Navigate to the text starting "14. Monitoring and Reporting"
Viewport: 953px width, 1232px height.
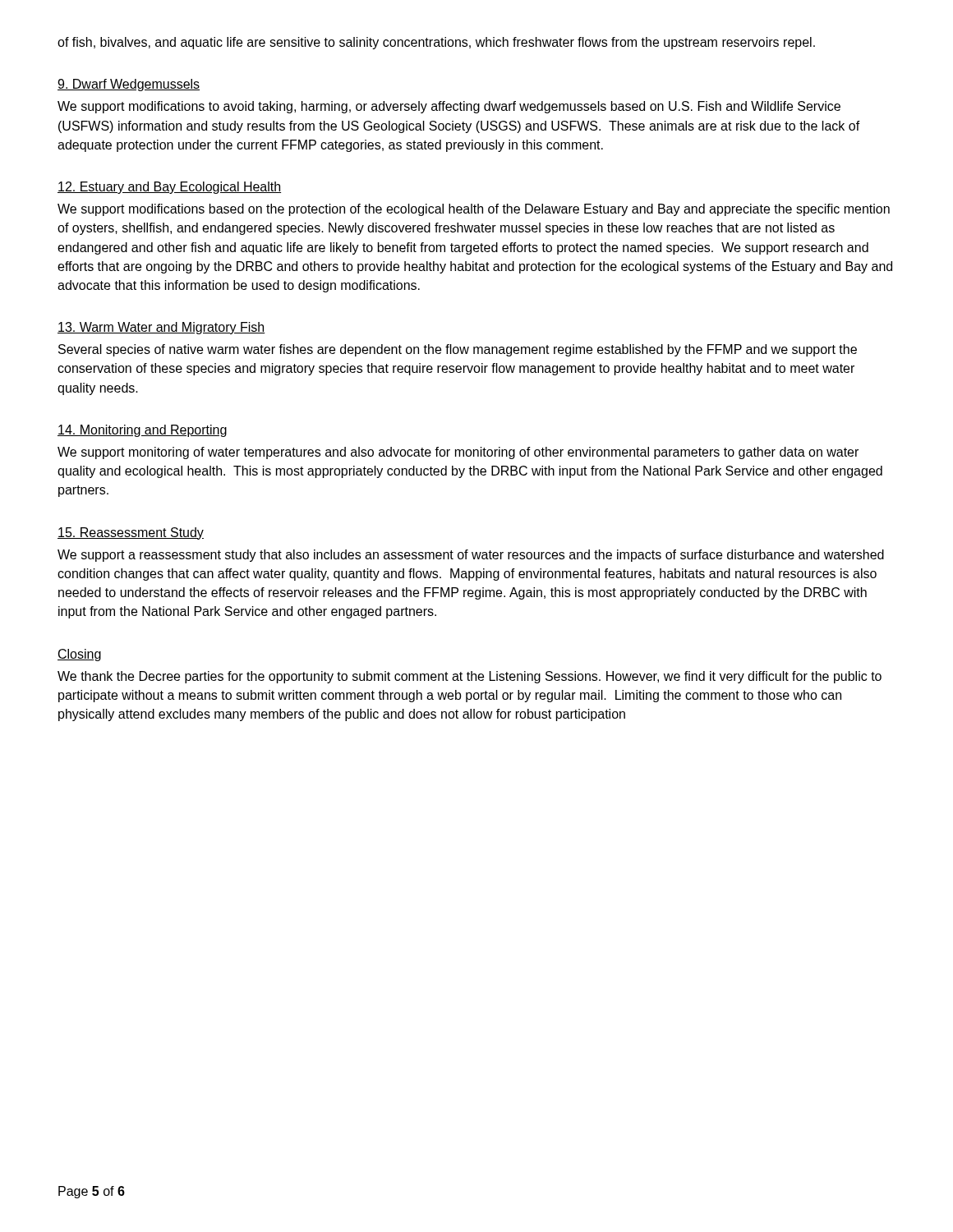coord(142,430)
